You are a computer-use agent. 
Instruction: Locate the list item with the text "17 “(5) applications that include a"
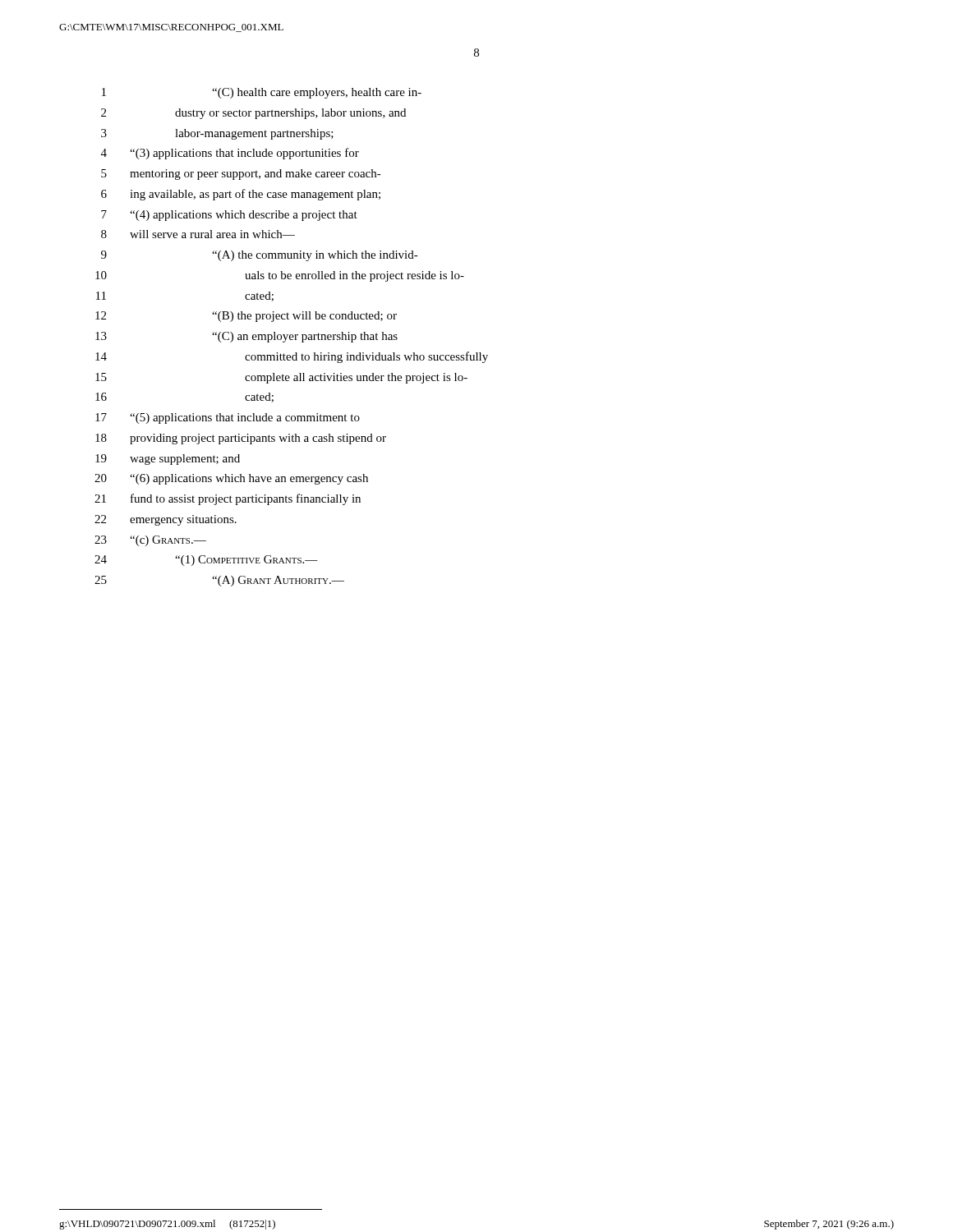(228, 418)
